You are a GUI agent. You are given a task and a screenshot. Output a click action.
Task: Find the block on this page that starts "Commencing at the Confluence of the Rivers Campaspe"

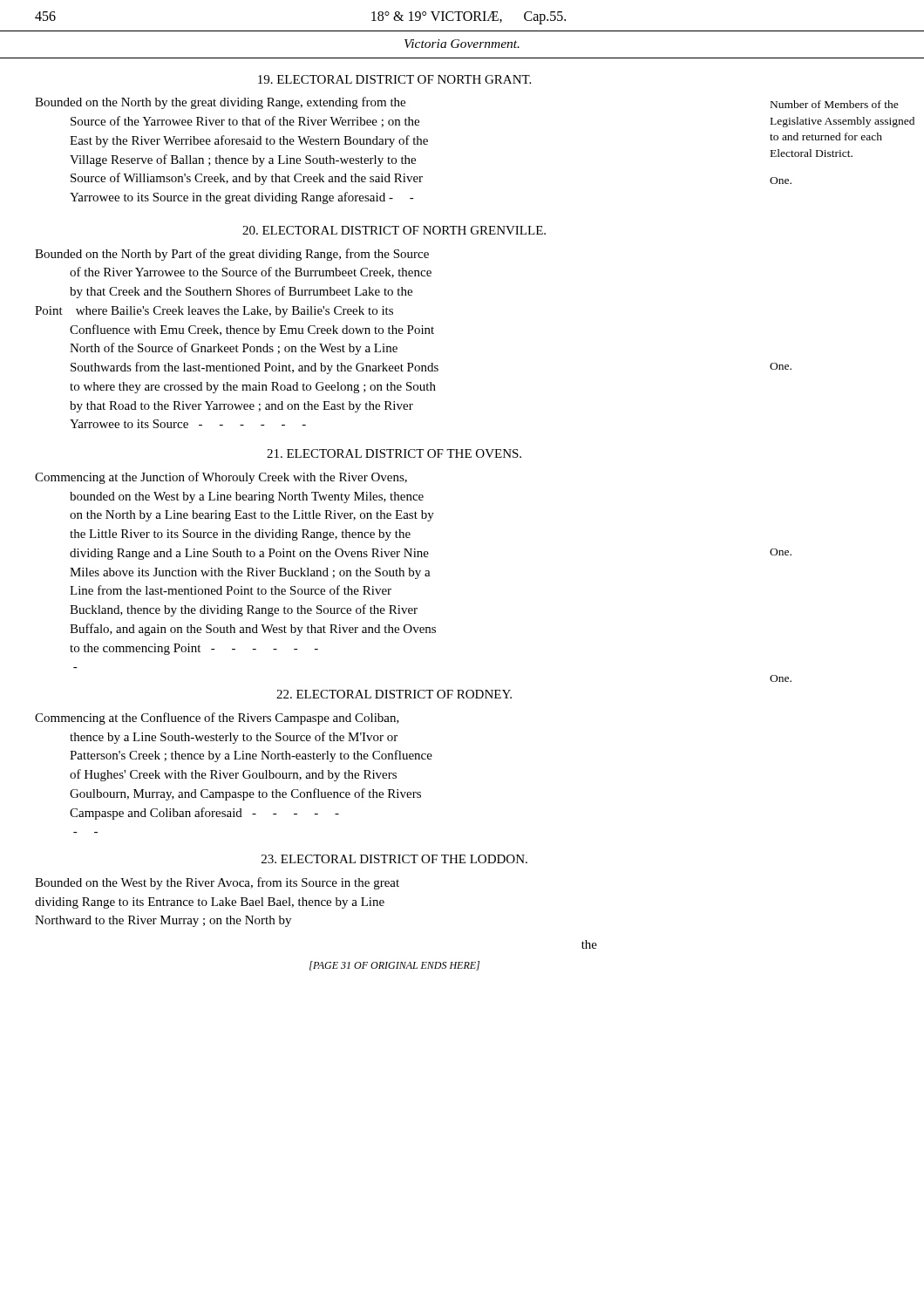394,776
